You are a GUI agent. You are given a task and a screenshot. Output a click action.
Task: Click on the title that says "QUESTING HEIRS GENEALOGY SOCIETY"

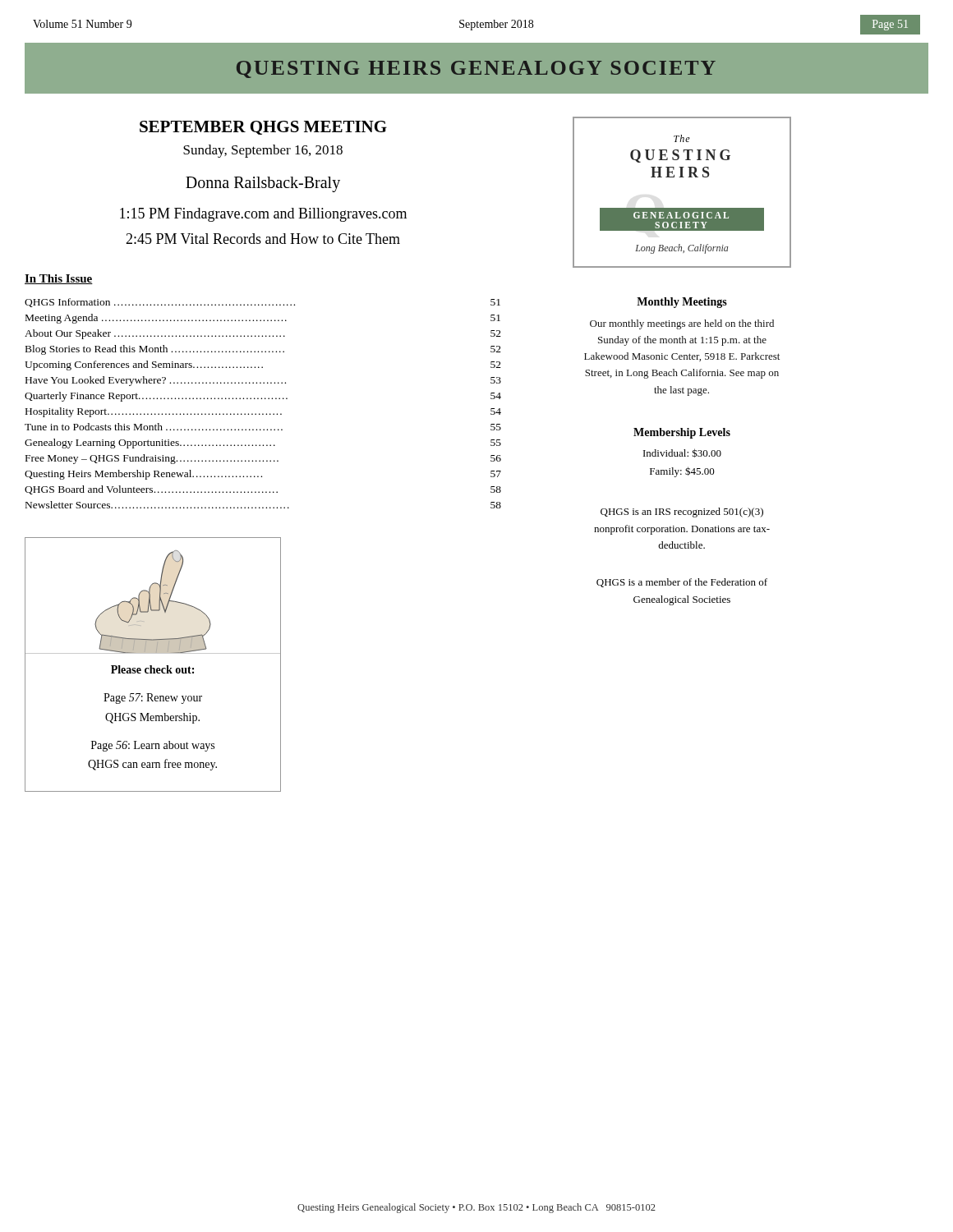476,68
